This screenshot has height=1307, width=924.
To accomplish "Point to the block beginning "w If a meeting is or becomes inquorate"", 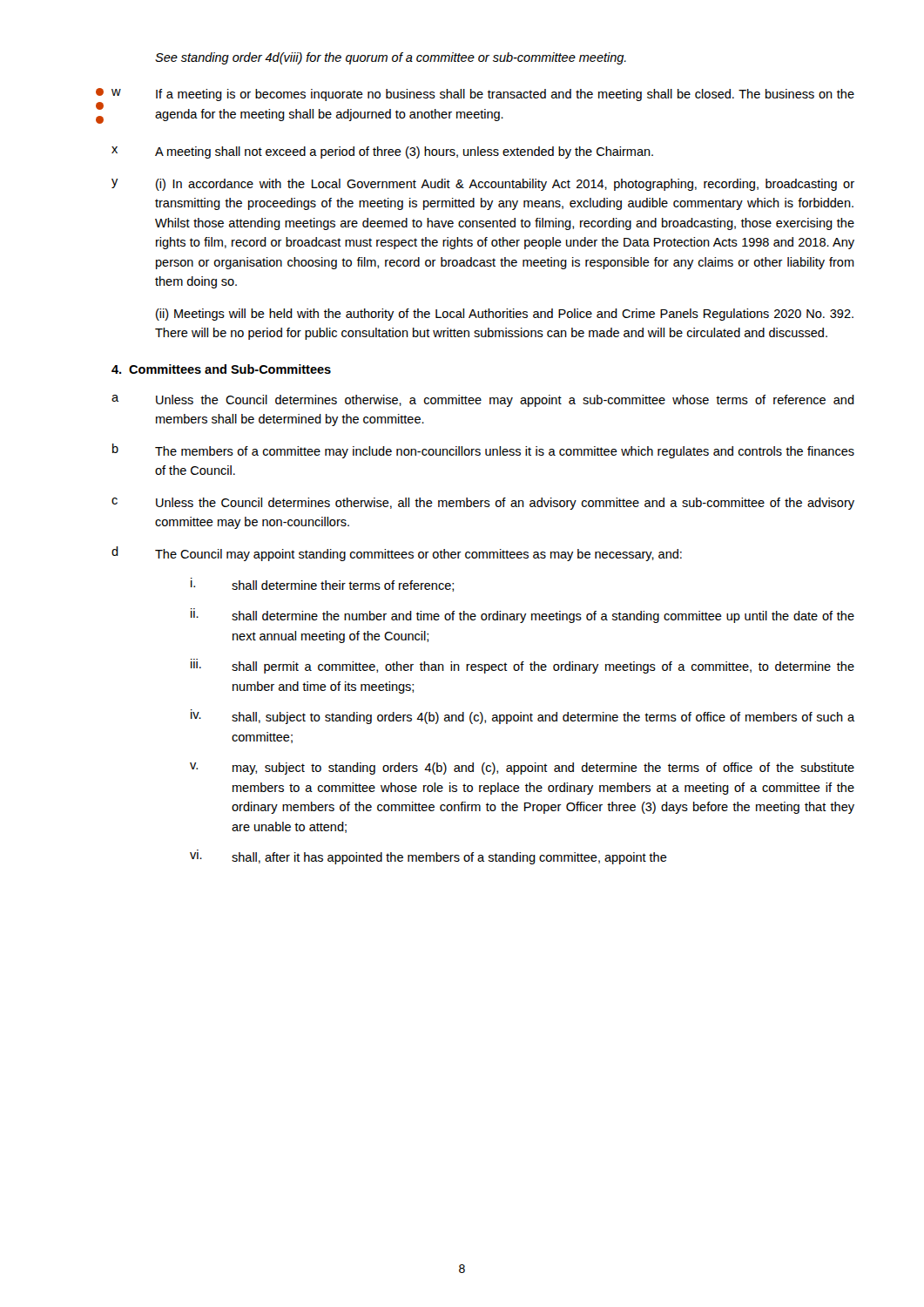I will 471,108.
